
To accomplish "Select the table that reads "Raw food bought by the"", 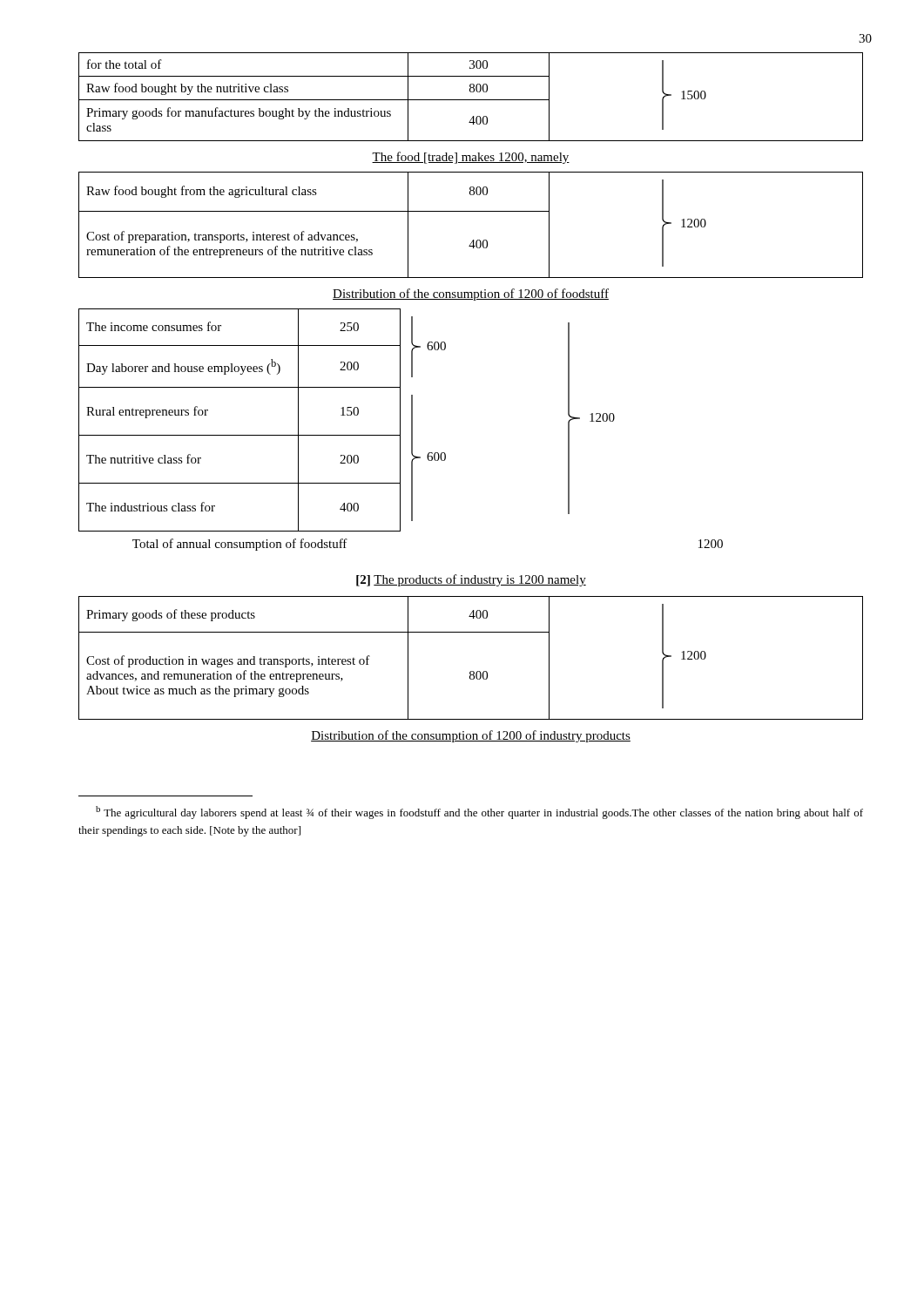I will click(x=471, y=97).
